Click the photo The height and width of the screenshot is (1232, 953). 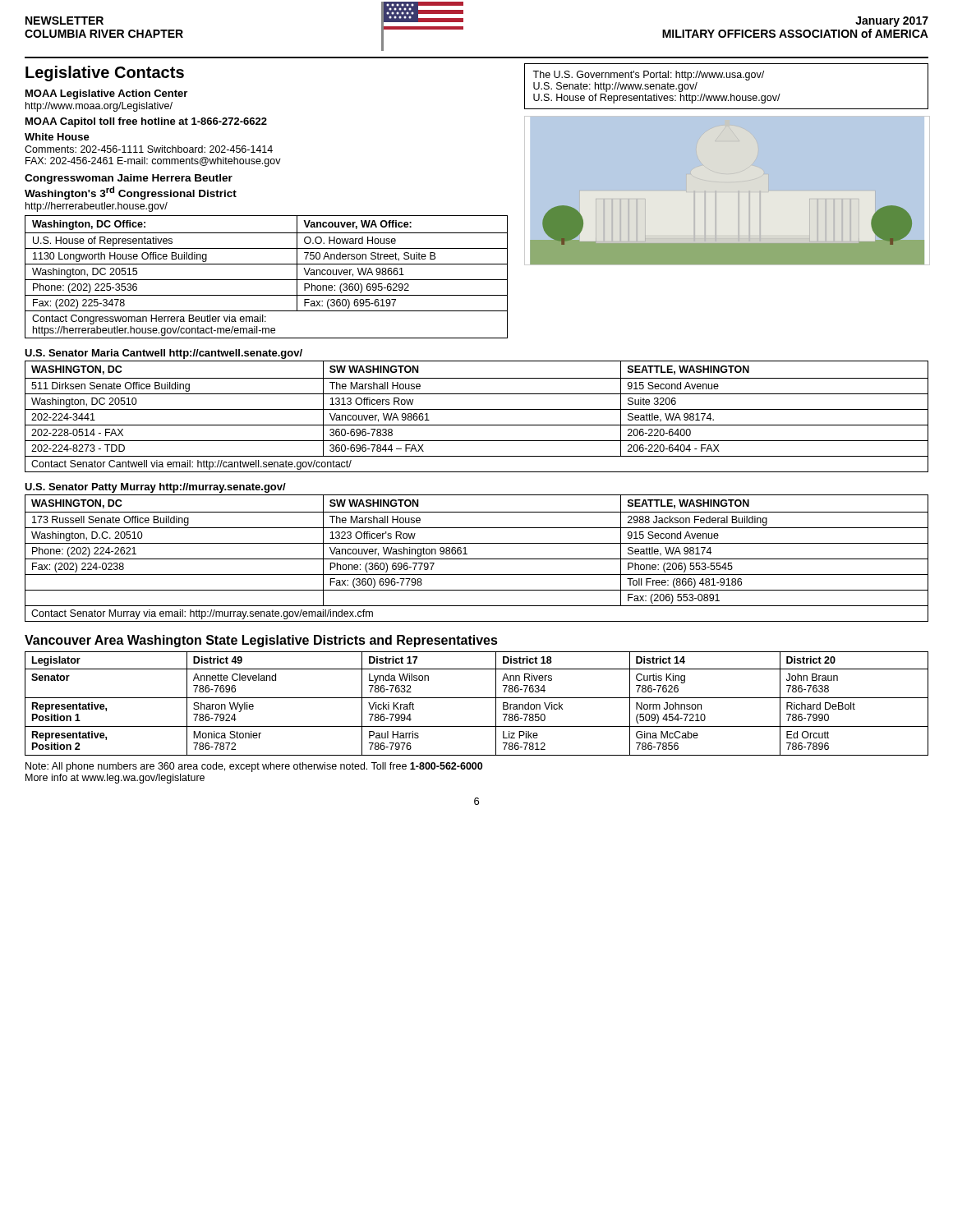click(x=727, y=191)
